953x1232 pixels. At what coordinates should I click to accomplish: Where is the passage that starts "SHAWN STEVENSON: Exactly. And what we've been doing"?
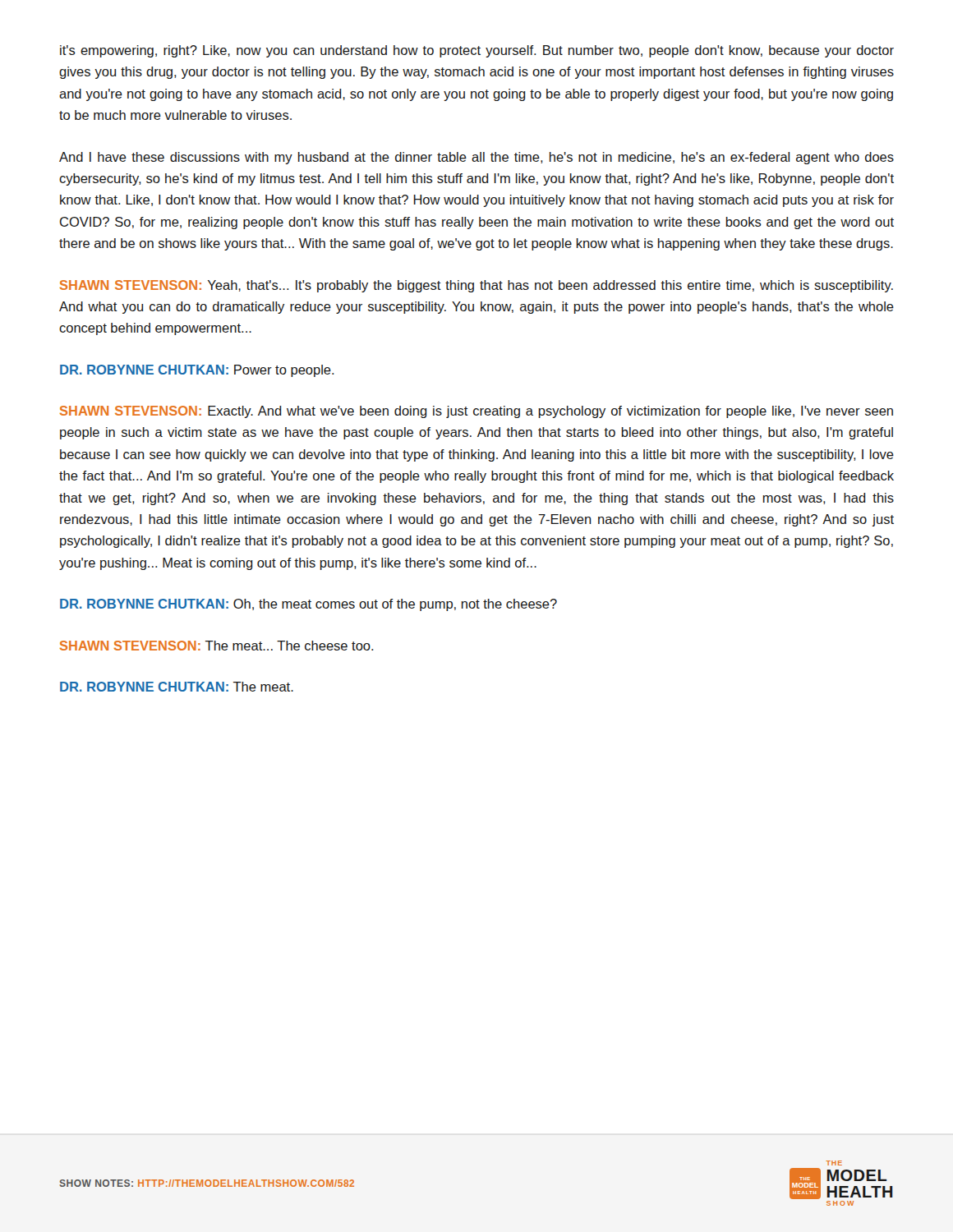pyautogui.click(x=476, y=487)
